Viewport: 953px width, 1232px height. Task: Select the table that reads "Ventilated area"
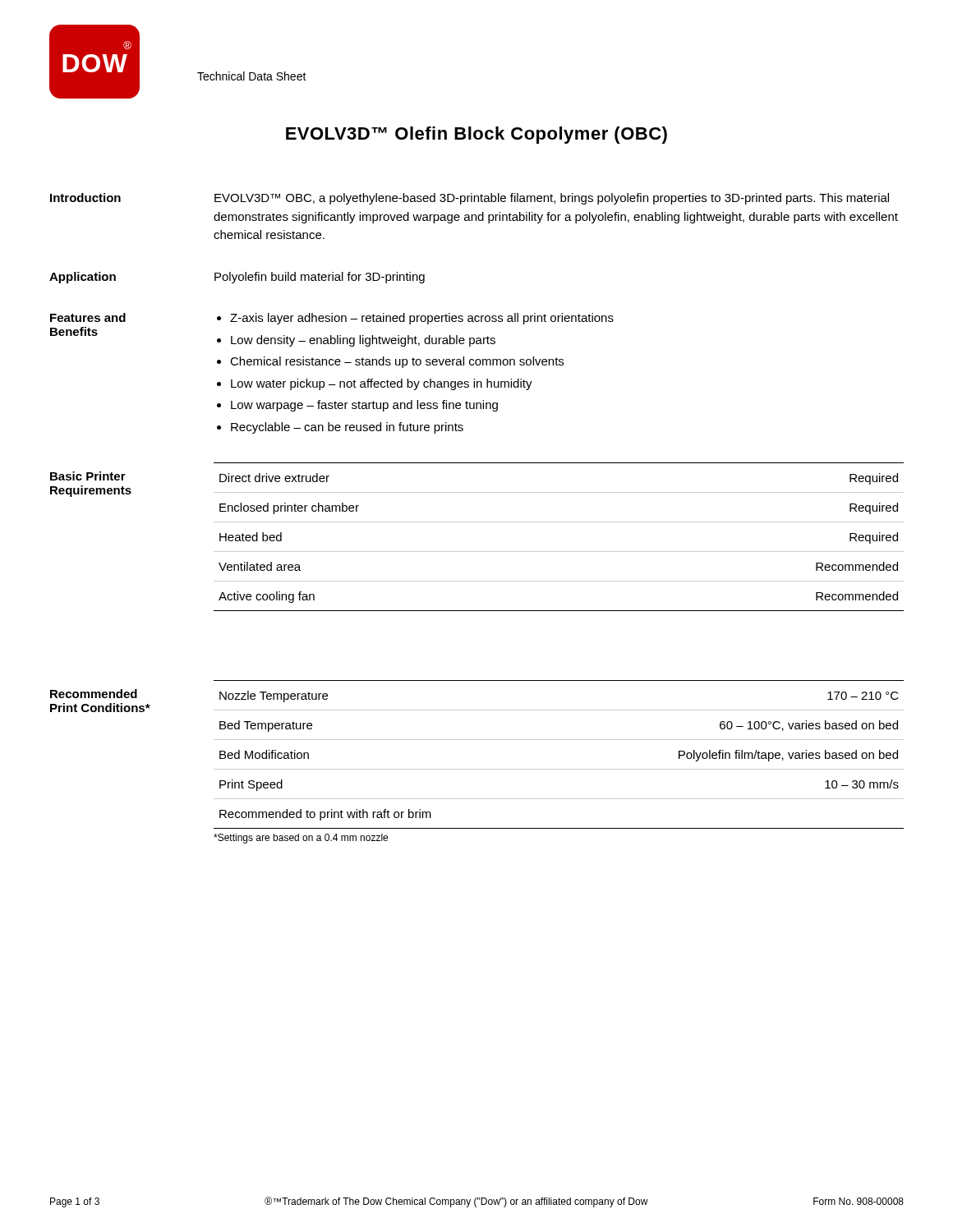click(559, 537)
